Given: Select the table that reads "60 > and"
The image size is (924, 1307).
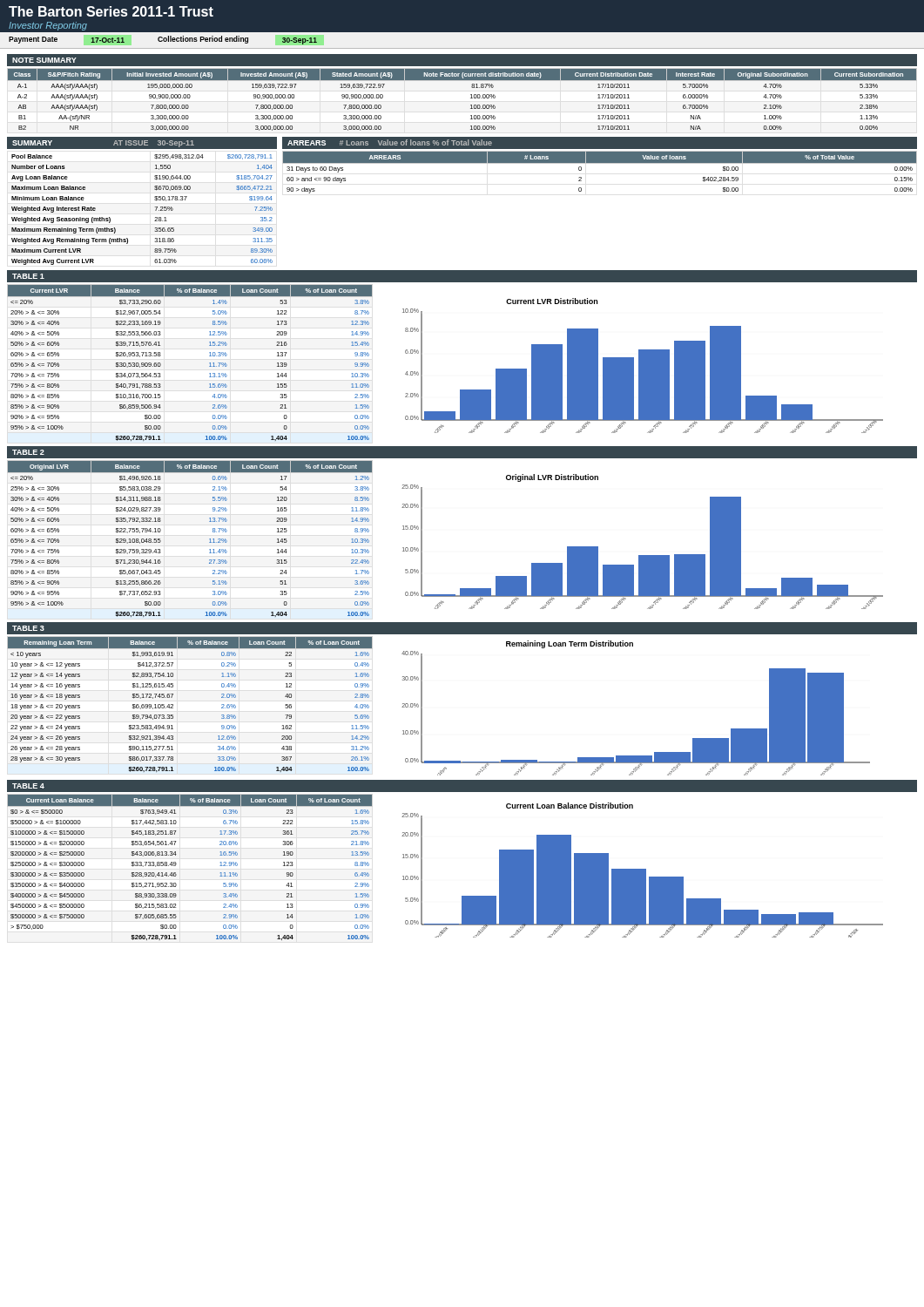Looking at the screenshot, I should pos(600,173).
